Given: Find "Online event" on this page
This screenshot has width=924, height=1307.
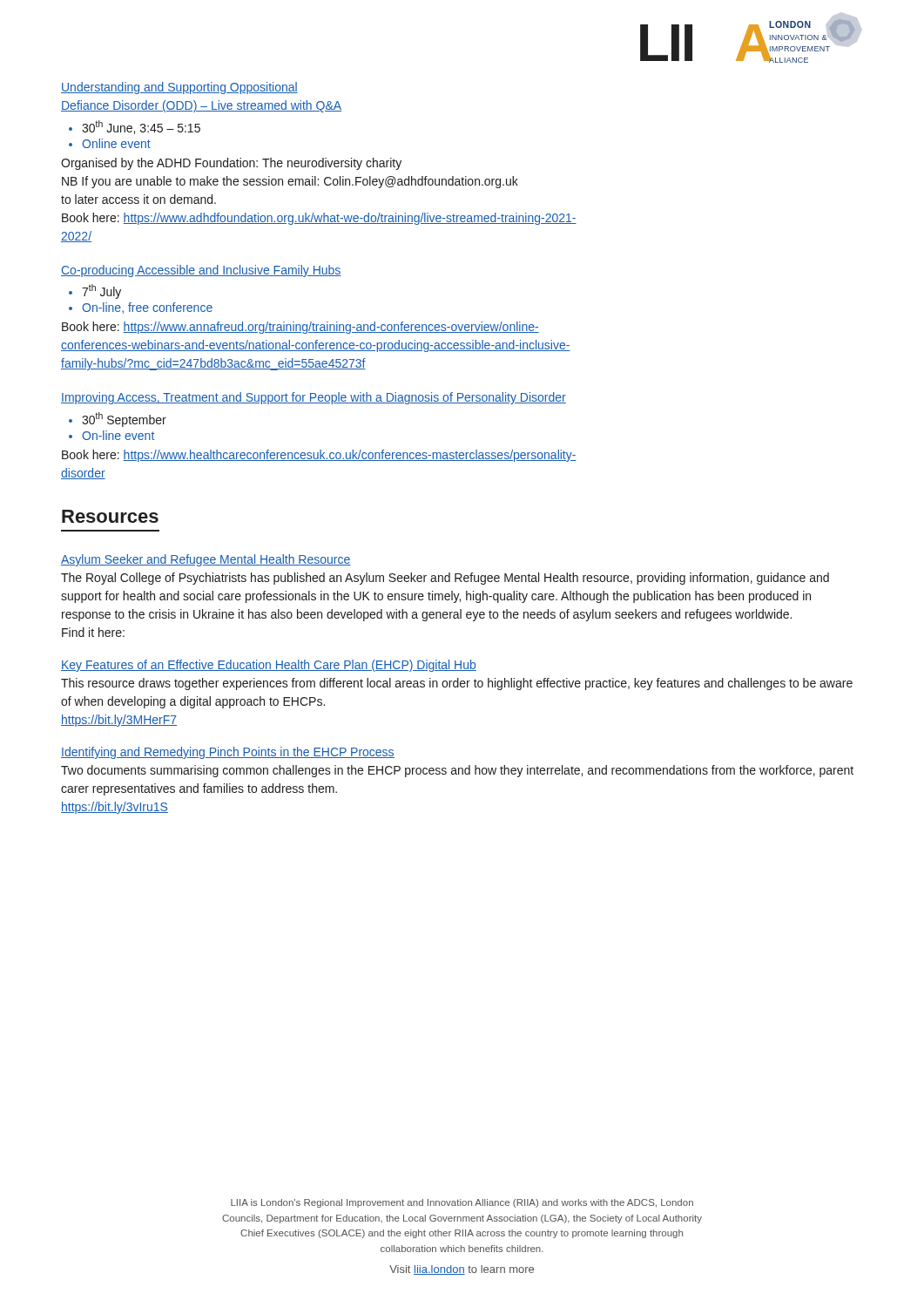Looking at the screenshot, I should coord(116,143).
